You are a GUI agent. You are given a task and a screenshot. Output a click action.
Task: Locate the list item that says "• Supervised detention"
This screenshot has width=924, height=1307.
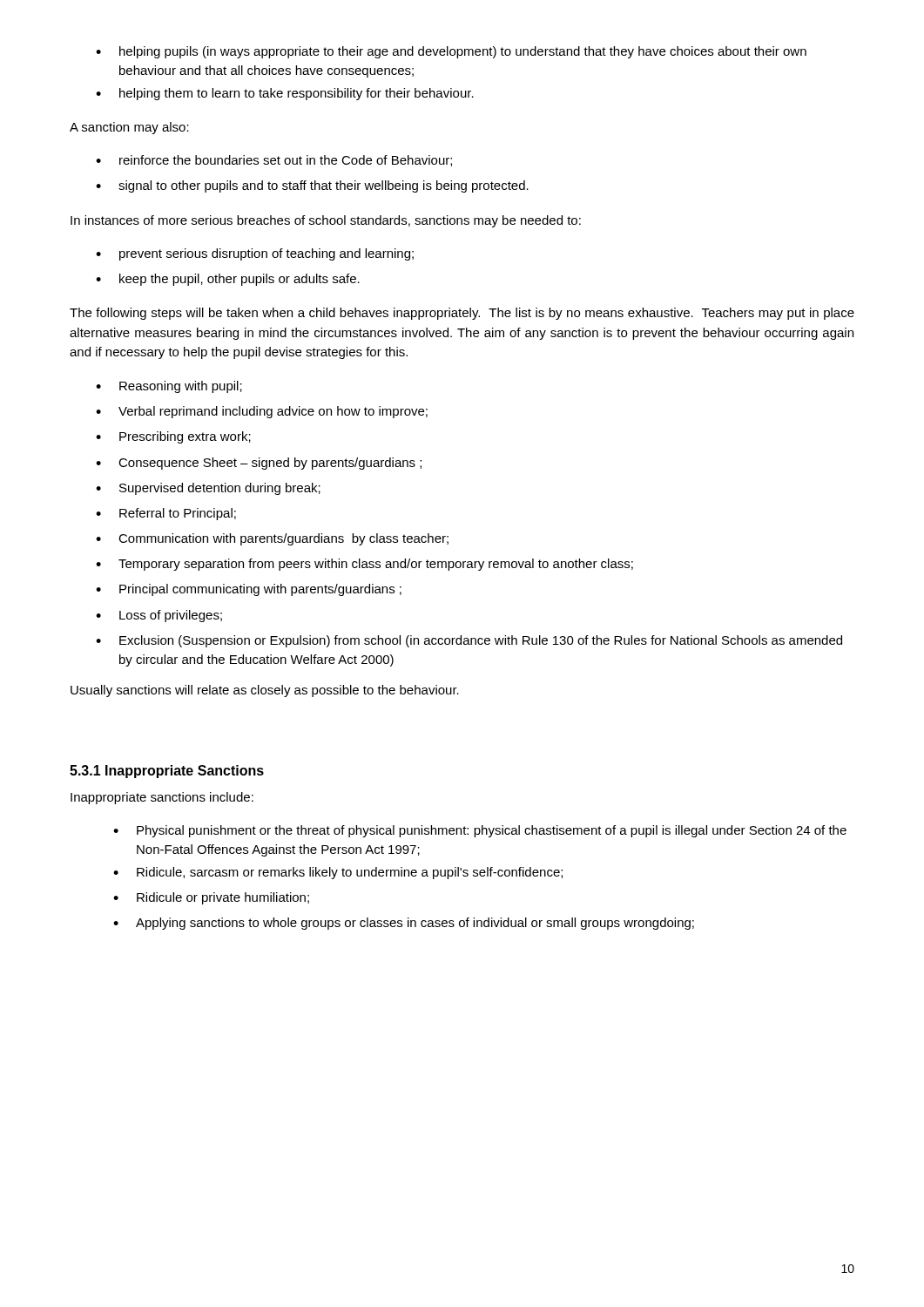(x=208, y=489)
